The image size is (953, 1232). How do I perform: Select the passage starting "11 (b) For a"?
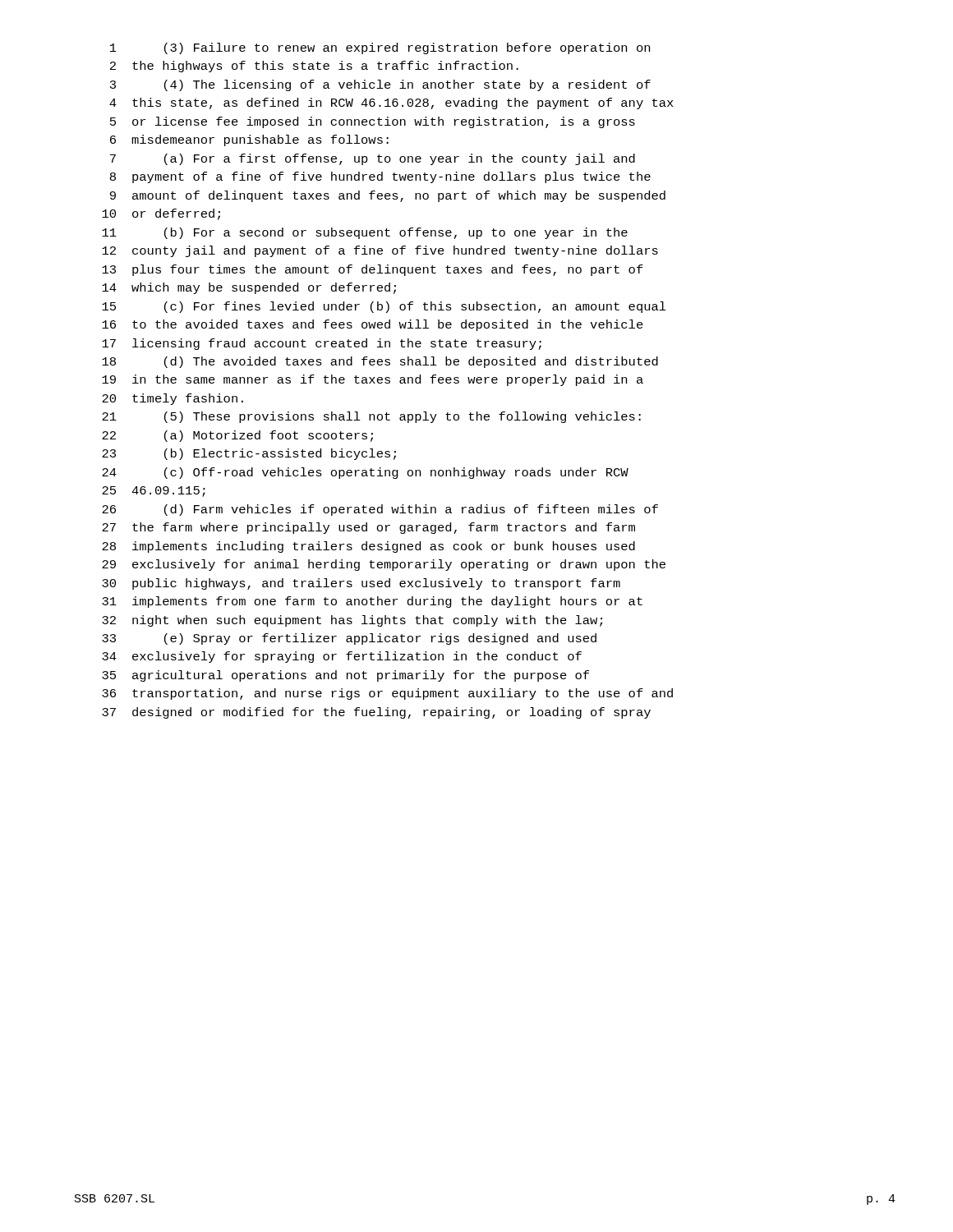coord(485,261)
